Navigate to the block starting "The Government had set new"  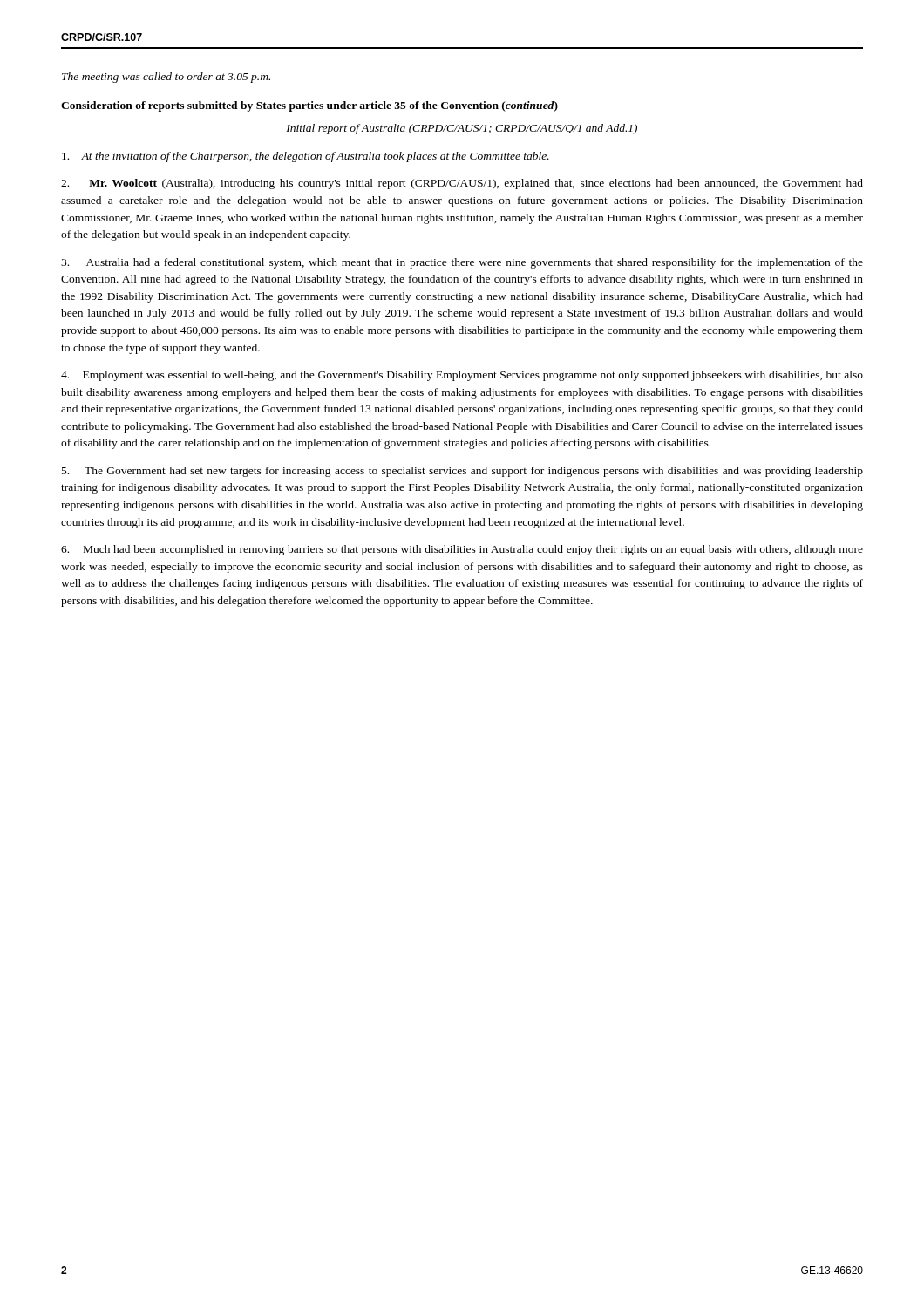(x=462, y=496)
